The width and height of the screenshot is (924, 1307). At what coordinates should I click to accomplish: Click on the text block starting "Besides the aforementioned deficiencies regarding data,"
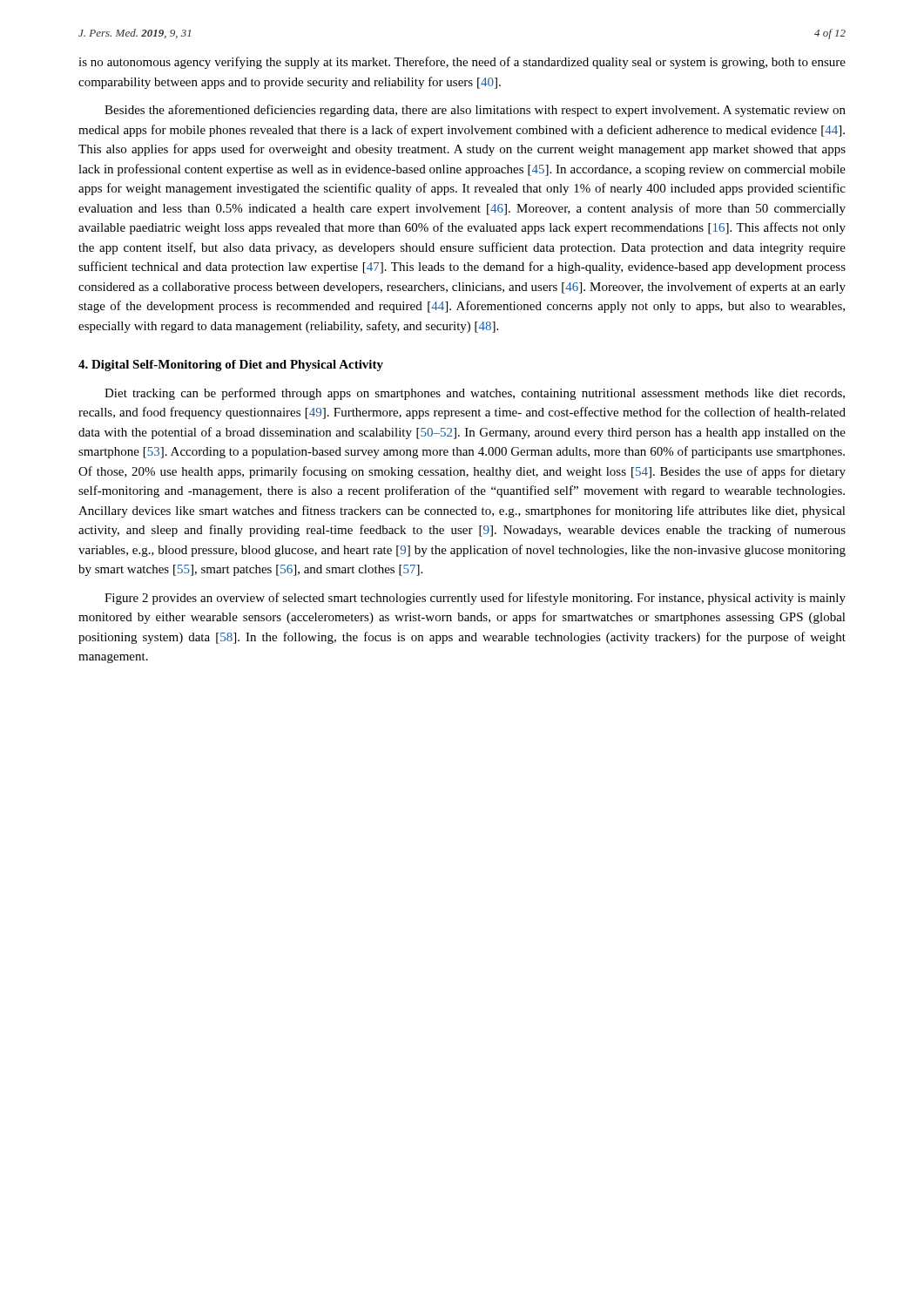[462, 218]
